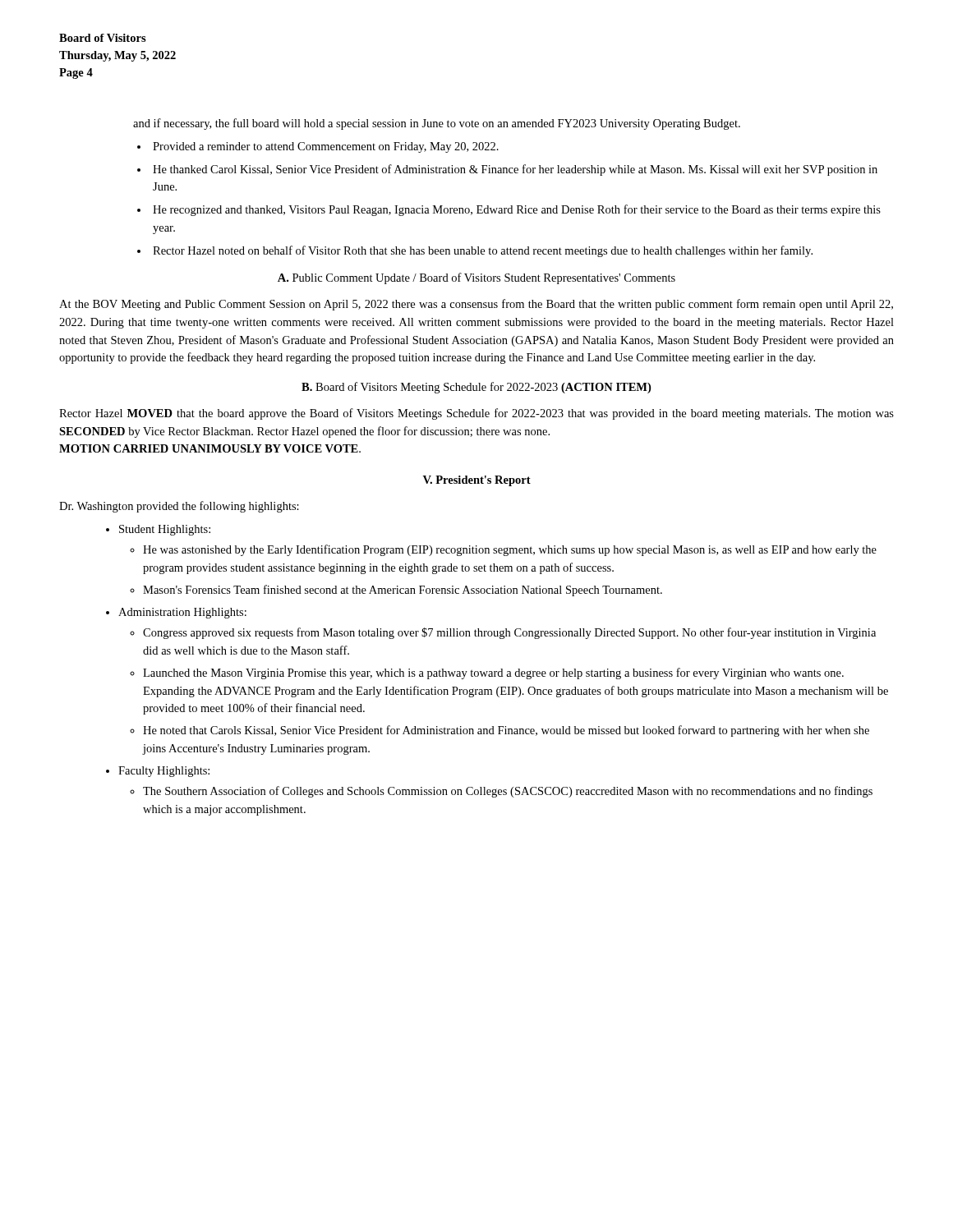Select the text starting "Dr. Washington provided the following highlights:"
The image size is (953, 1232).
tap(179, 506)
